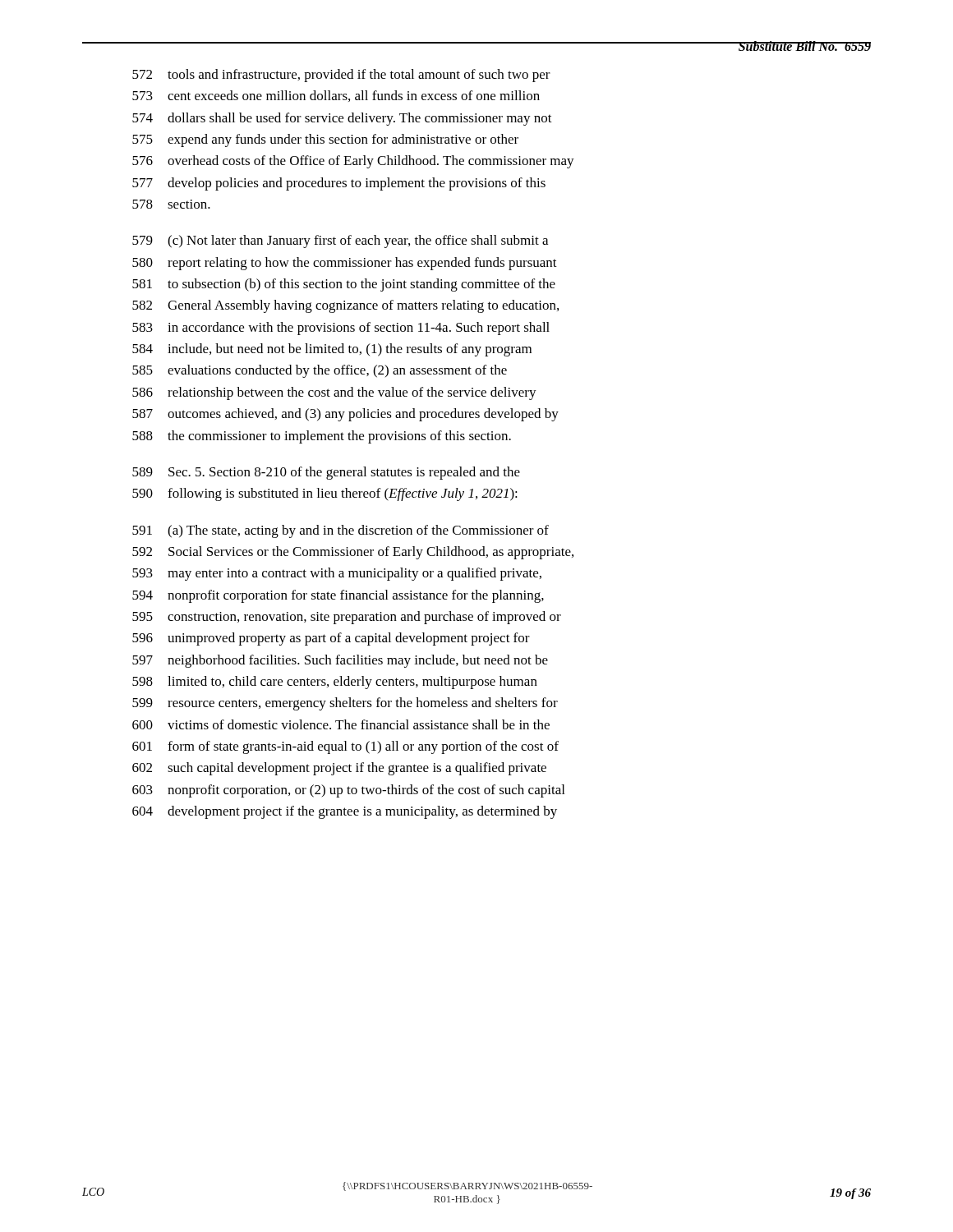Find the block on this page that starts "591 (a) The state,"
This screenshot has width=953, height=1232.
click(489, 671)
